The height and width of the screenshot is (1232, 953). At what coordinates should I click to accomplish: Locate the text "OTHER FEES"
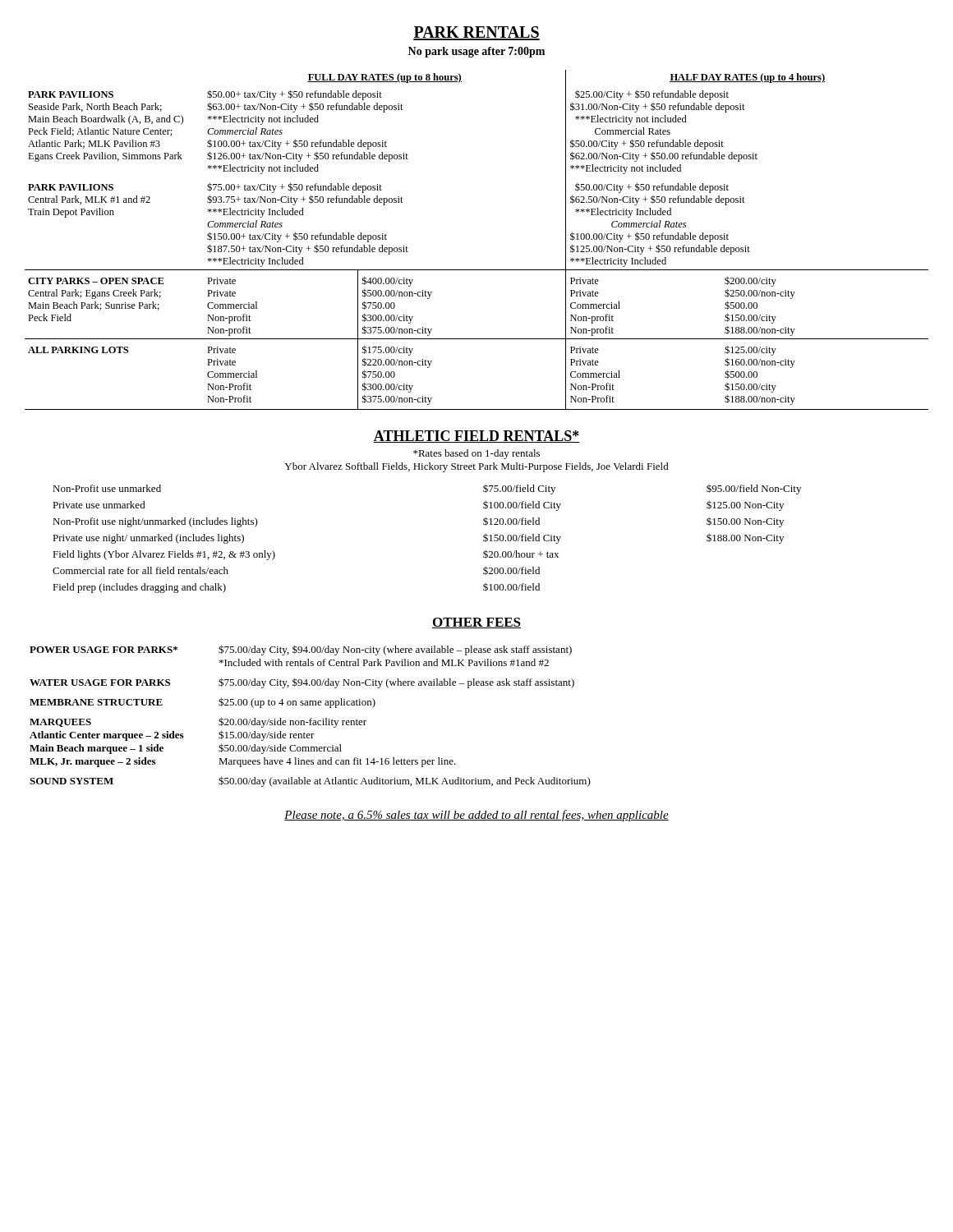(476, 623)
